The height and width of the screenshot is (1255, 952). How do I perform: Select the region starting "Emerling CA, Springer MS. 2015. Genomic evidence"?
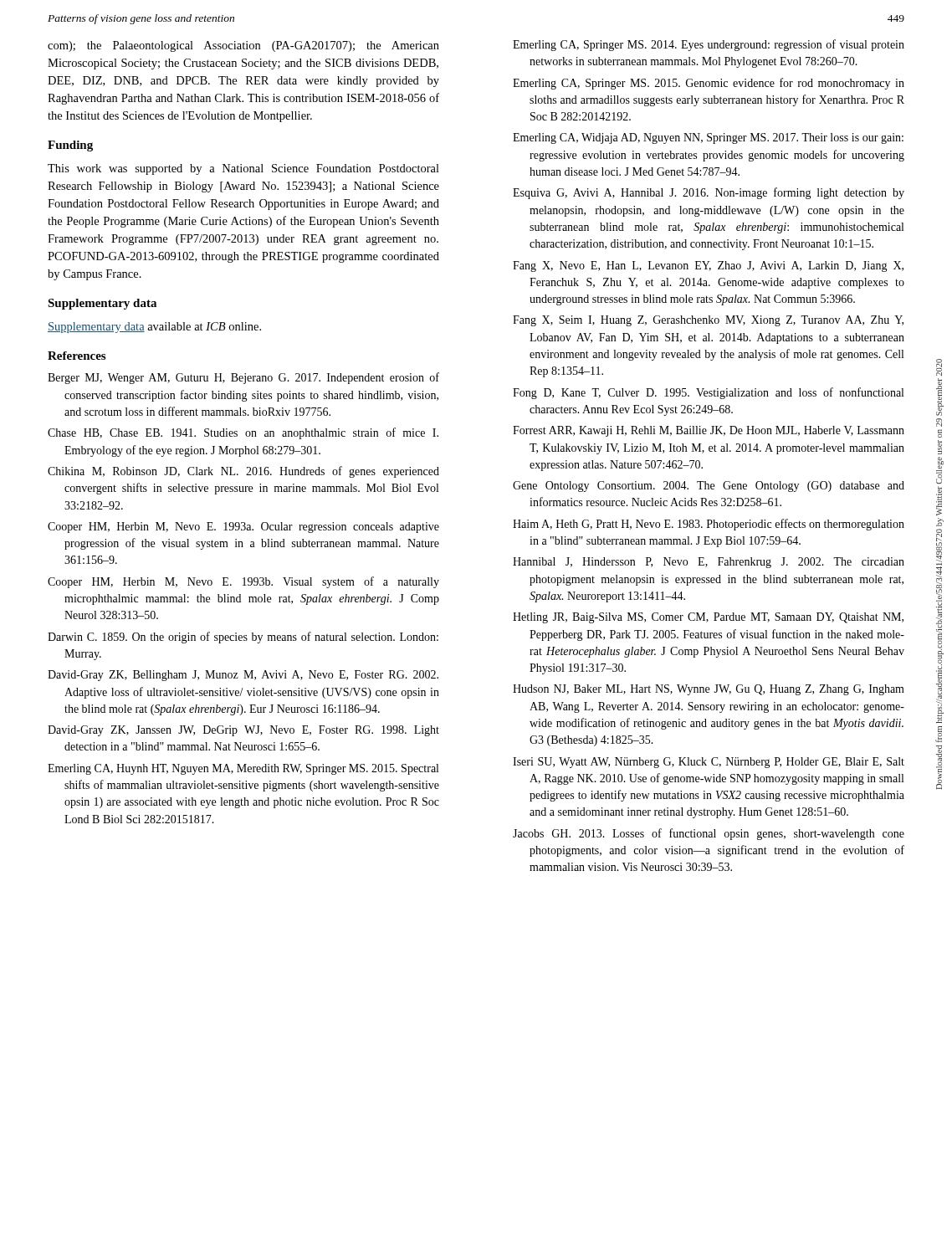coord(709,100)
